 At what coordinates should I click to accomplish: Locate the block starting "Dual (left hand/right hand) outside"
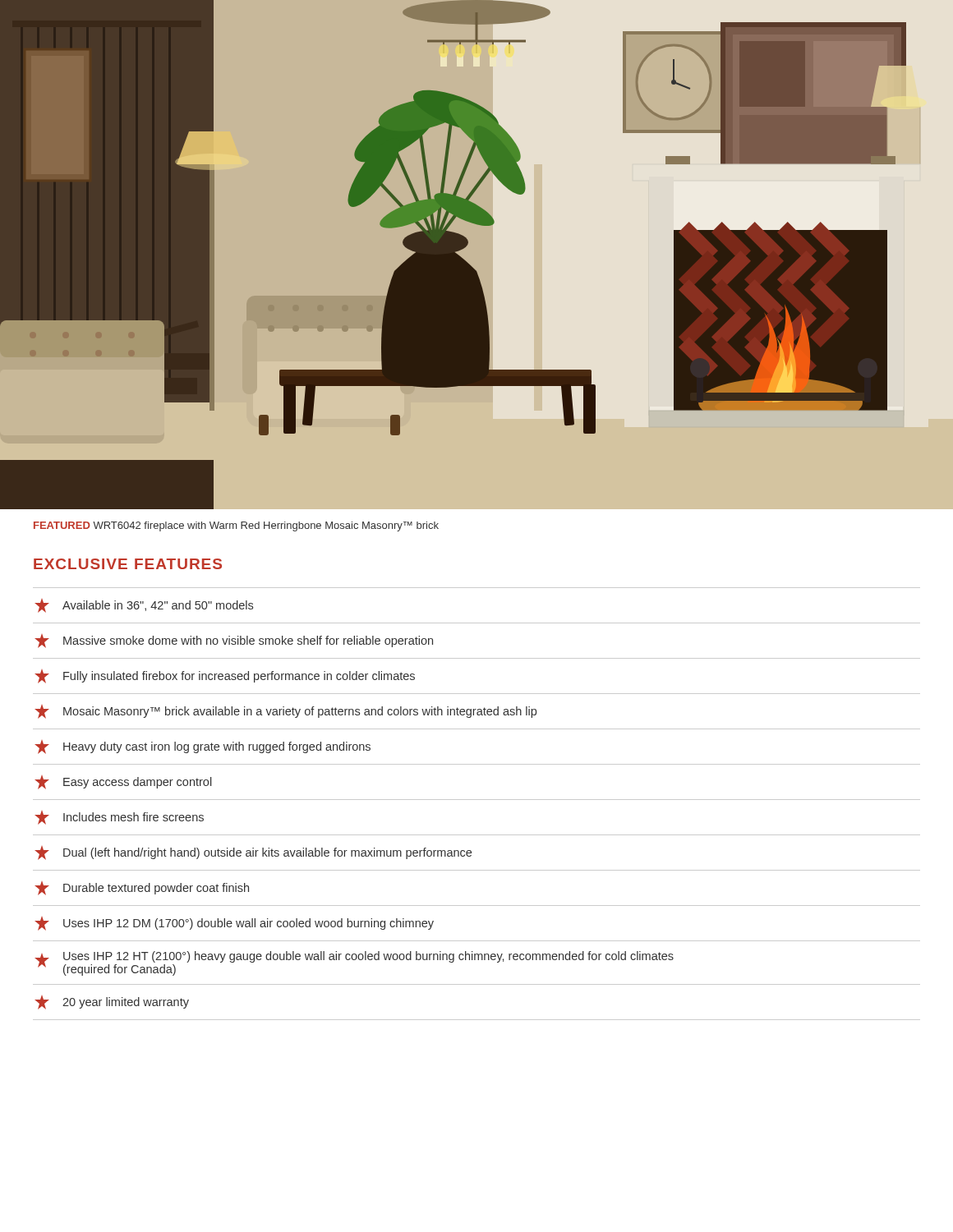253,853
